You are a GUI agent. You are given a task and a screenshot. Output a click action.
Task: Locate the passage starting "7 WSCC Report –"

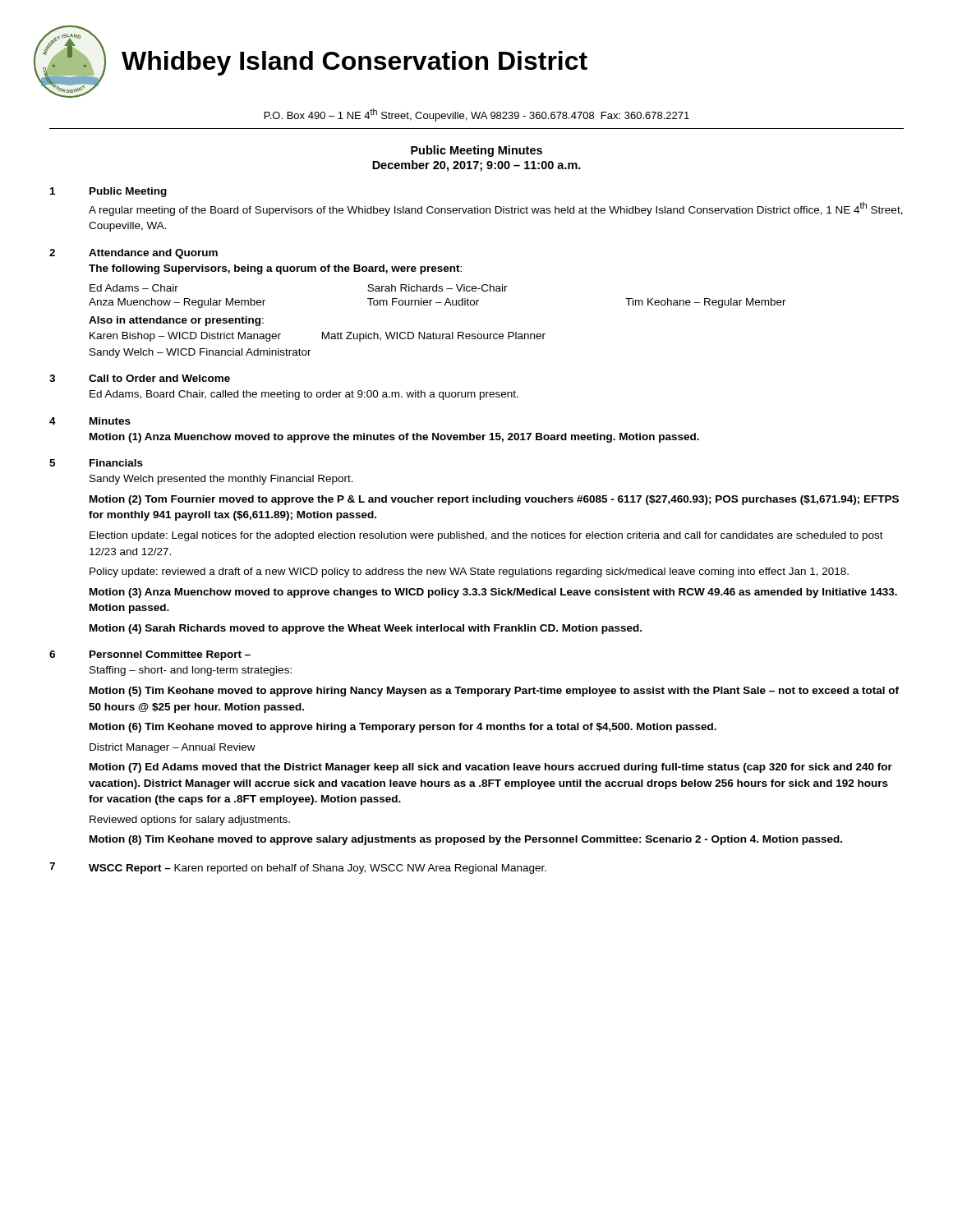476,870
